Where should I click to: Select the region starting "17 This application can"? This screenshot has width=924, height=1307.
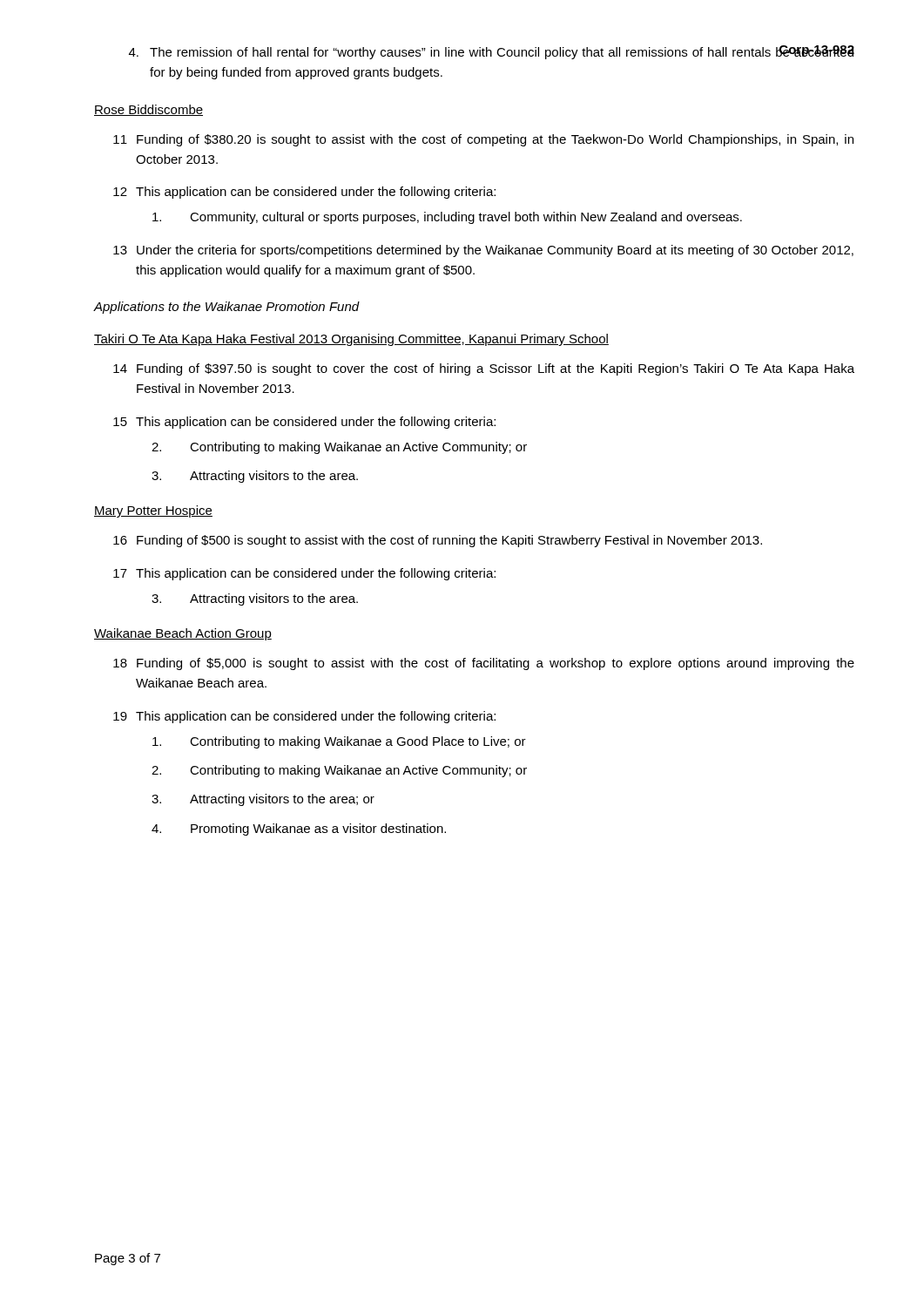tap(474, 573)
